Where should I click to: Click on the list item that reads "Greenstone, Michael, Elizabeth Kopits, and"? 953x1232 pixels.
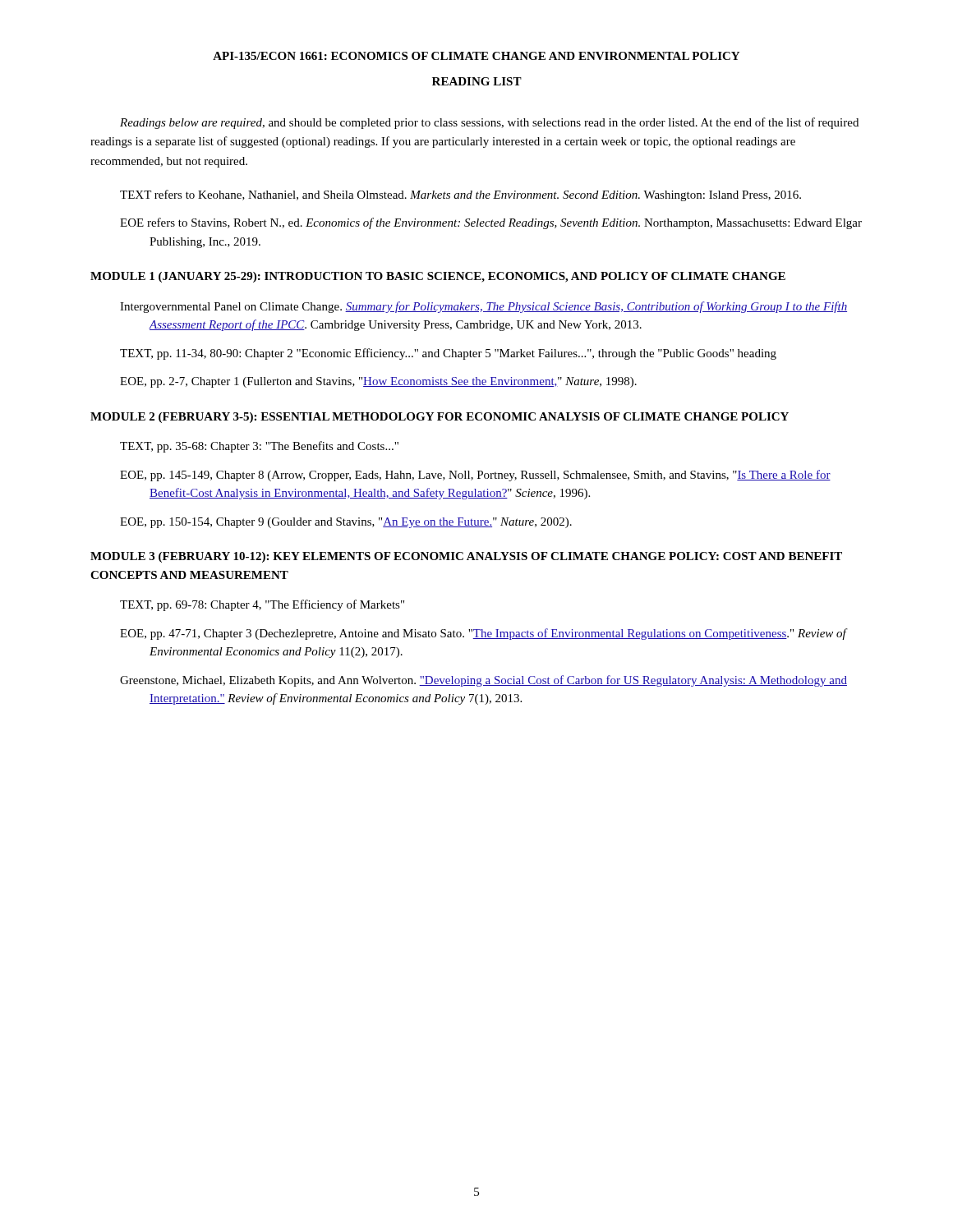[498, 689]
